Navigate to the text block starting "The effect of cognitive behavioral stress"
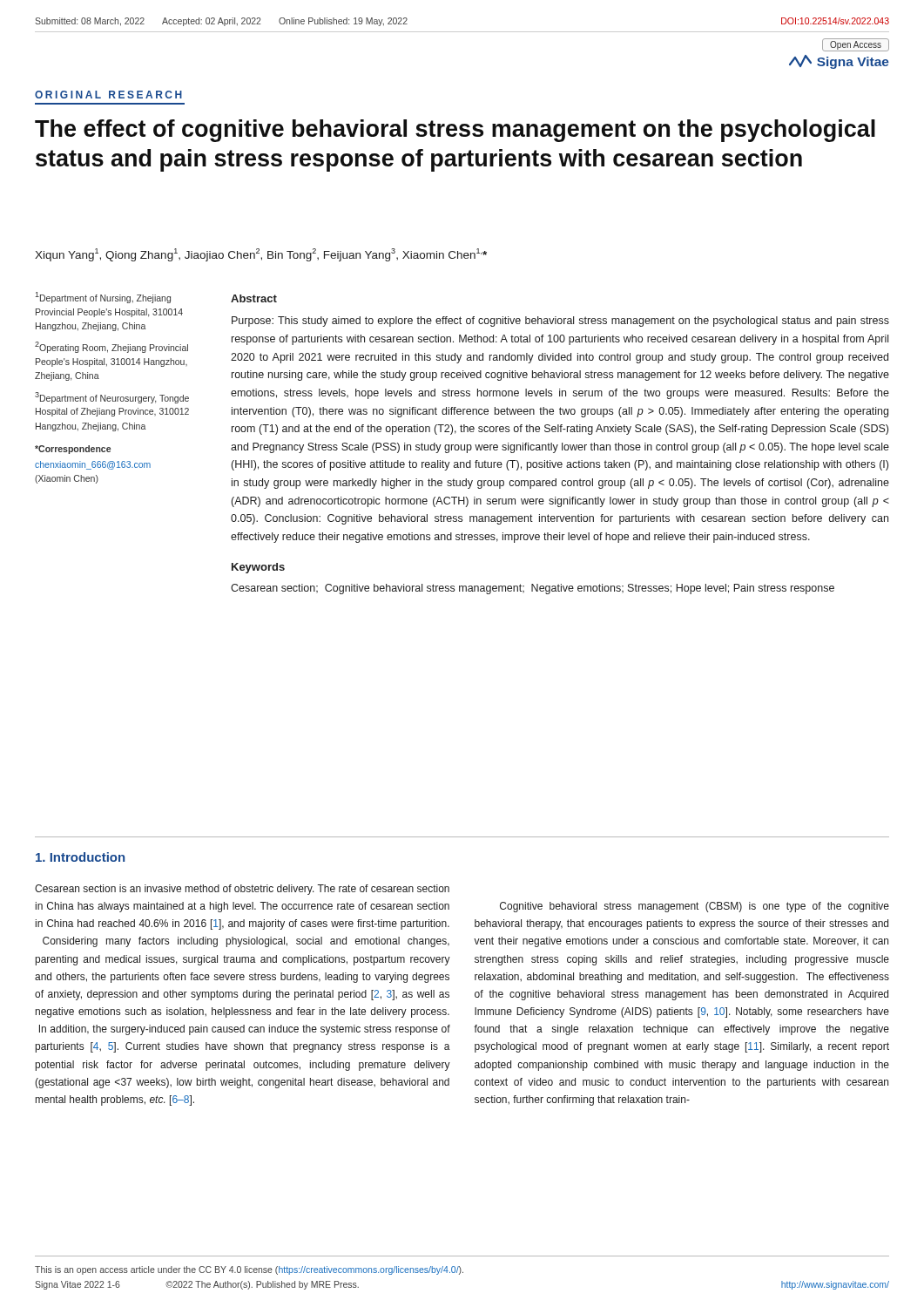This screenshot has width=924, height=1307. point(462,144)
